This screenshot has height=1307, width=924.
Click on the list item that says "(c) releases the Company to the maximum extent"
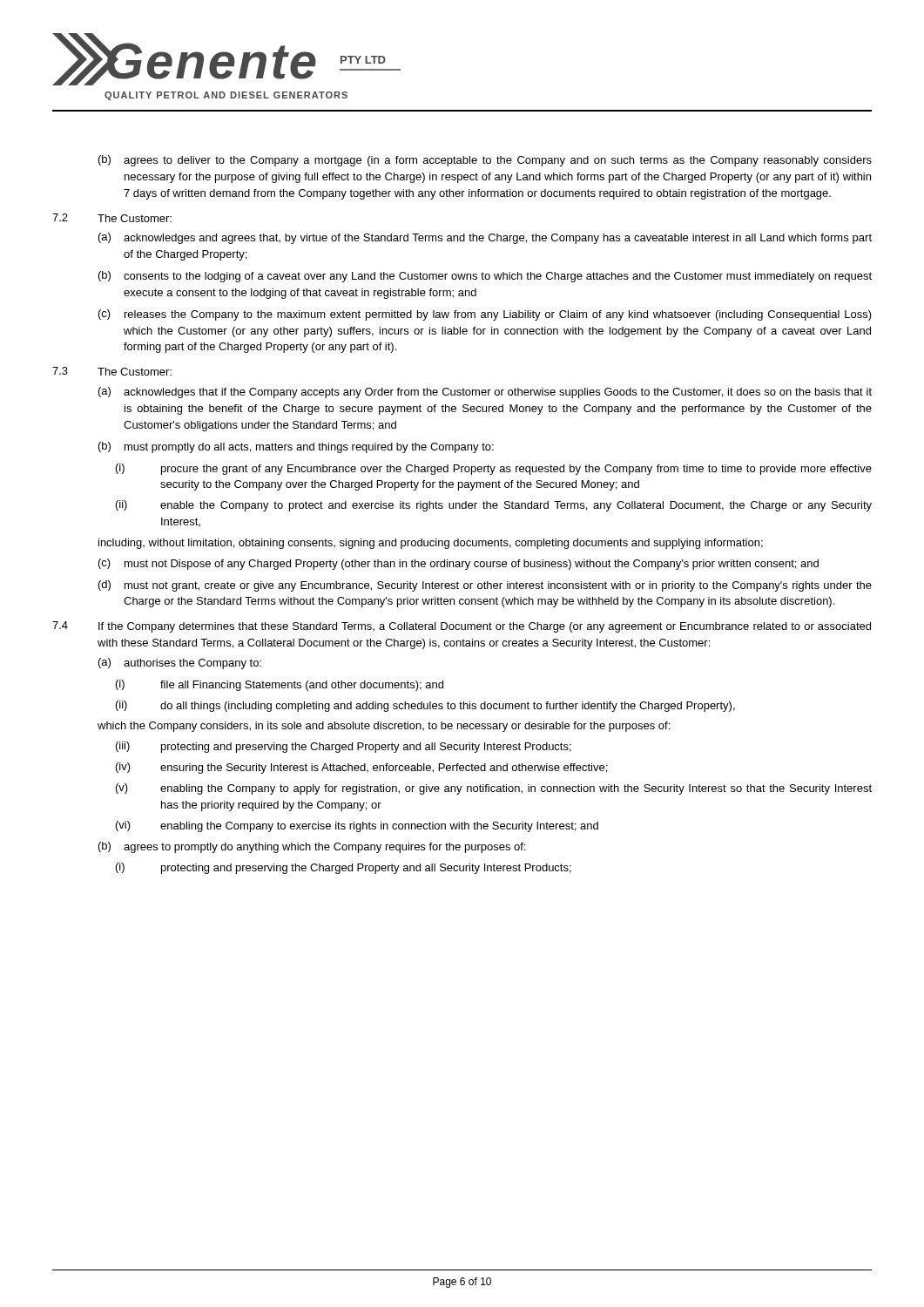point(462,331)
